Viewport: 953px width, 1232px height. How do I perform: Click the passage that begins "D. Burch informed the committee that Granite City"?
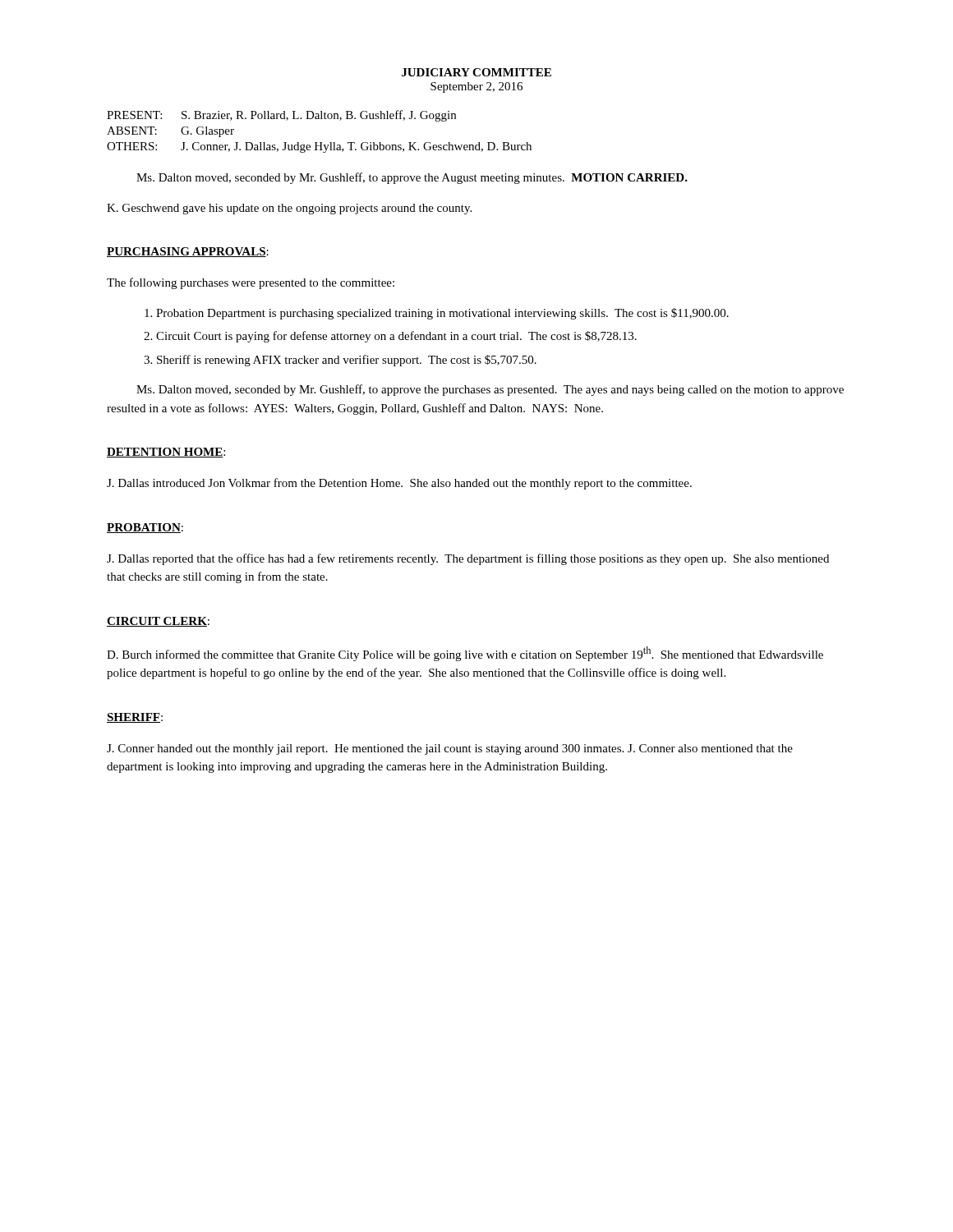(465, 662)
